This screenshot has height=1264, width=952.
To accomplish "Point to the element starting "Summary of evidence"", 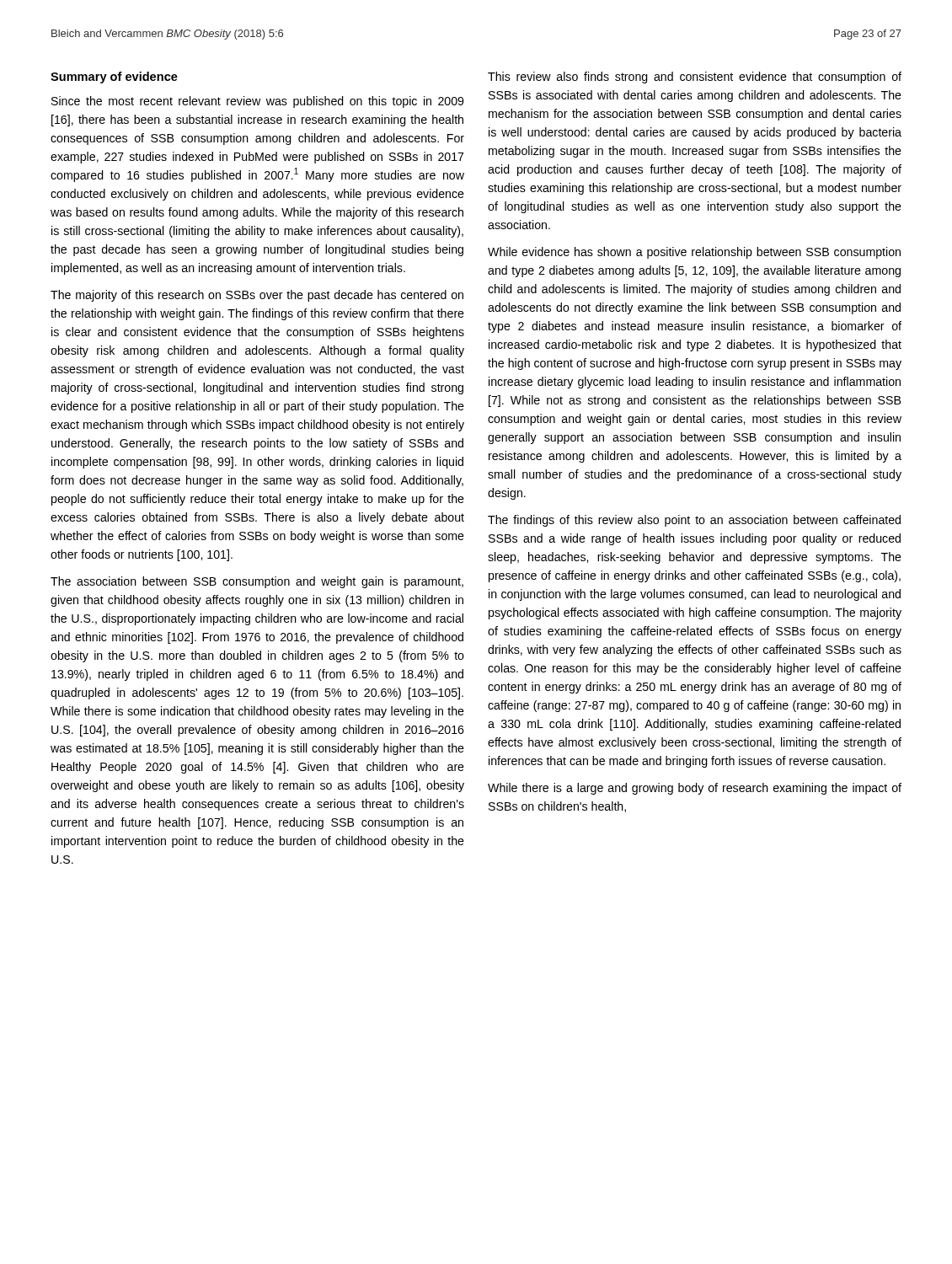I will [x=114, y=77].
